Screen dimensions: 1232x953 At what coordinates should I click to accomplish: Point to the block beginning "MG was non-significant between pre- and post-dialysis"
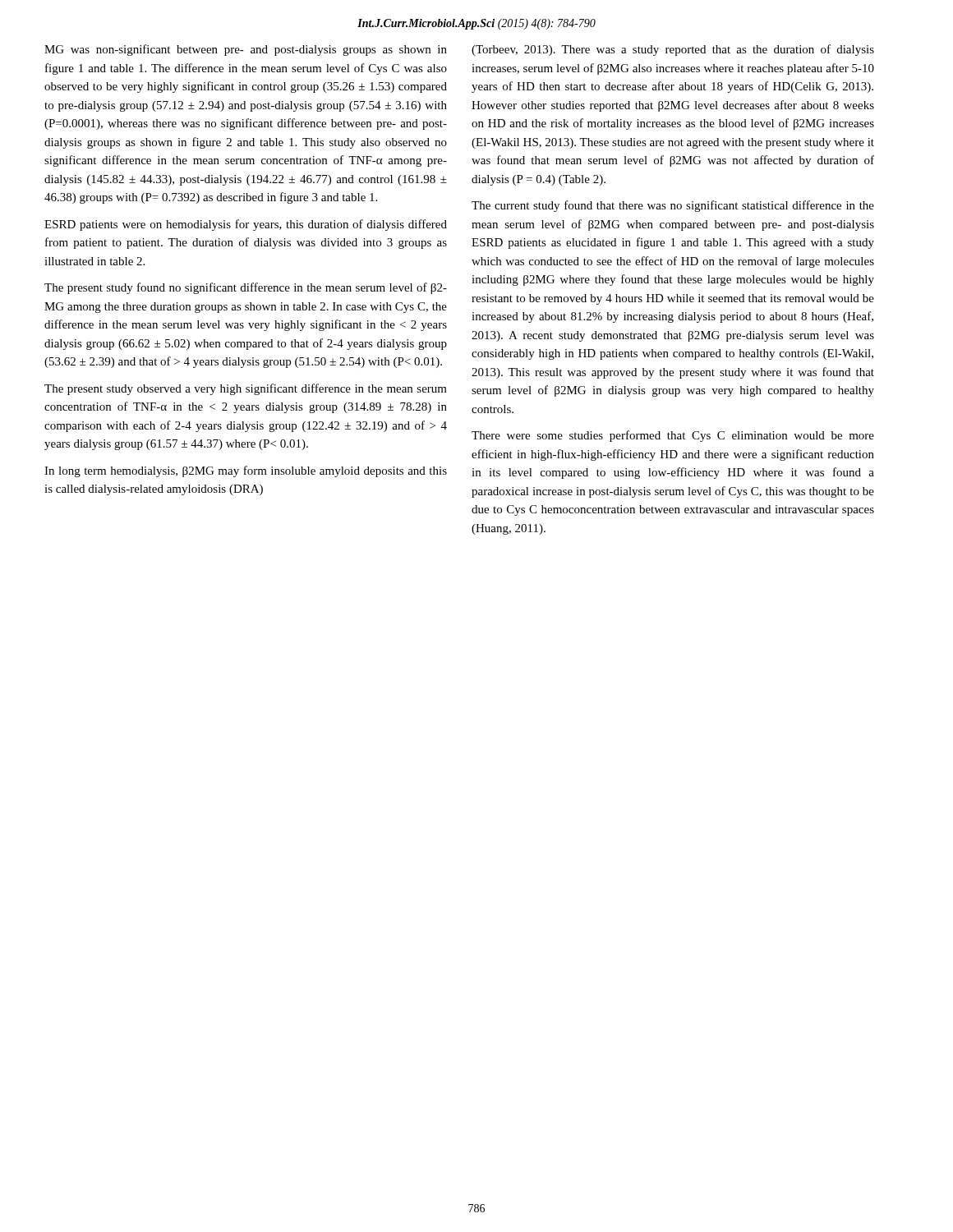(246, 123)
